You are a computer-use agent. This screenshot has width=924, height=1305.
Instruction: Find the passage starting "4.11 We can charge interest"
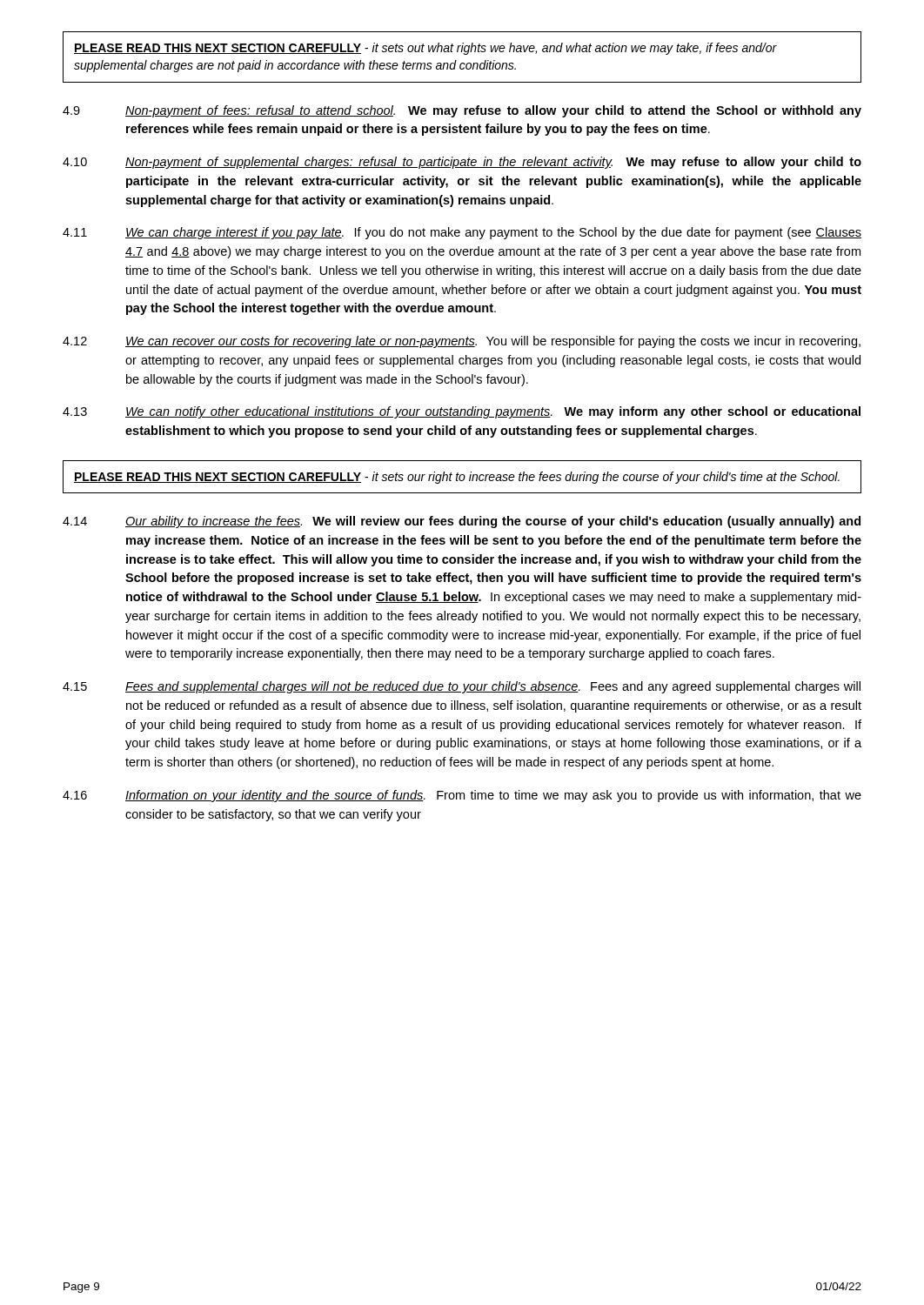tap(462, 271)
